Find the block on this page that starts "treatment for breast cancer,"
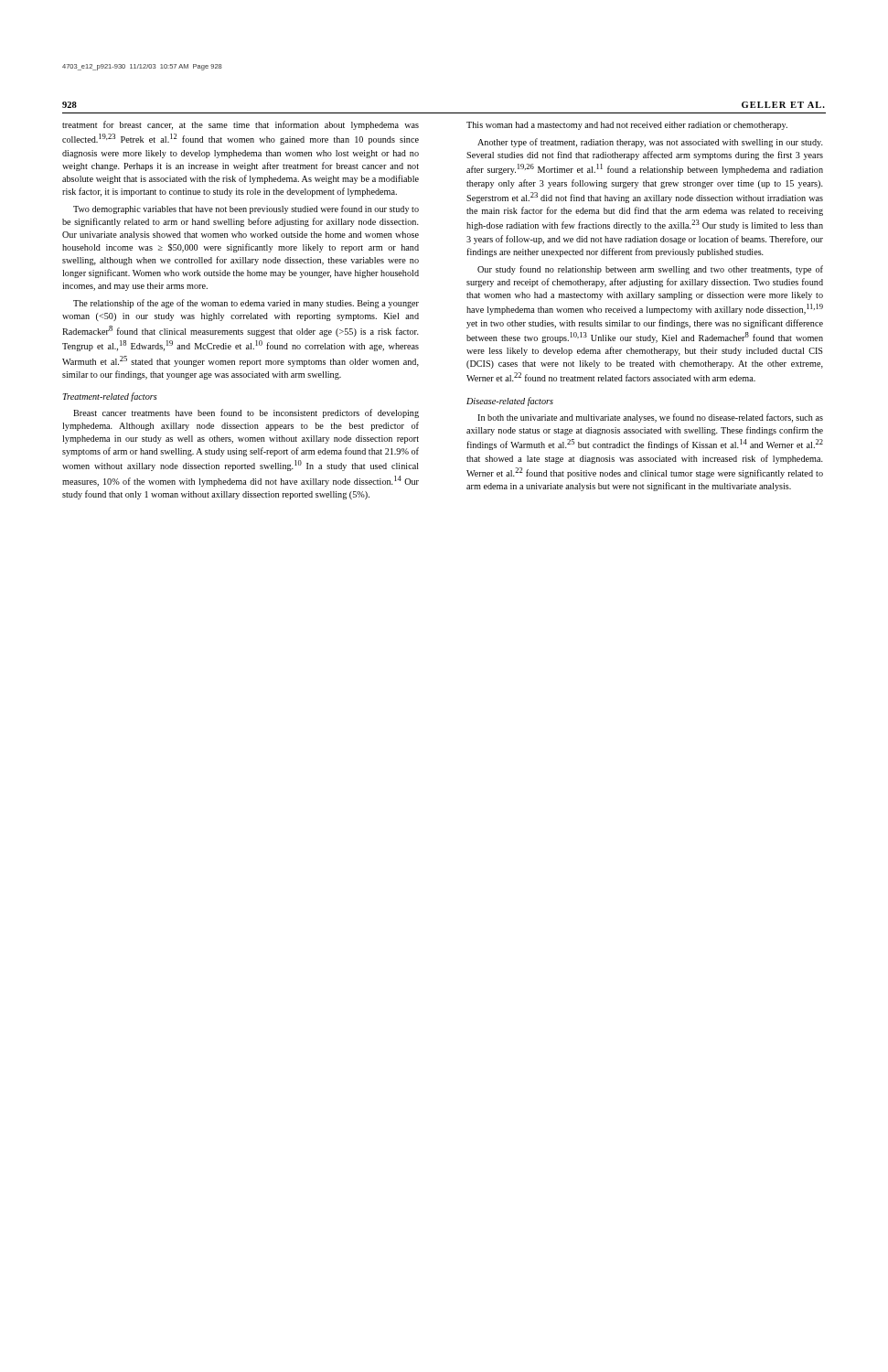 coord(241,159)
